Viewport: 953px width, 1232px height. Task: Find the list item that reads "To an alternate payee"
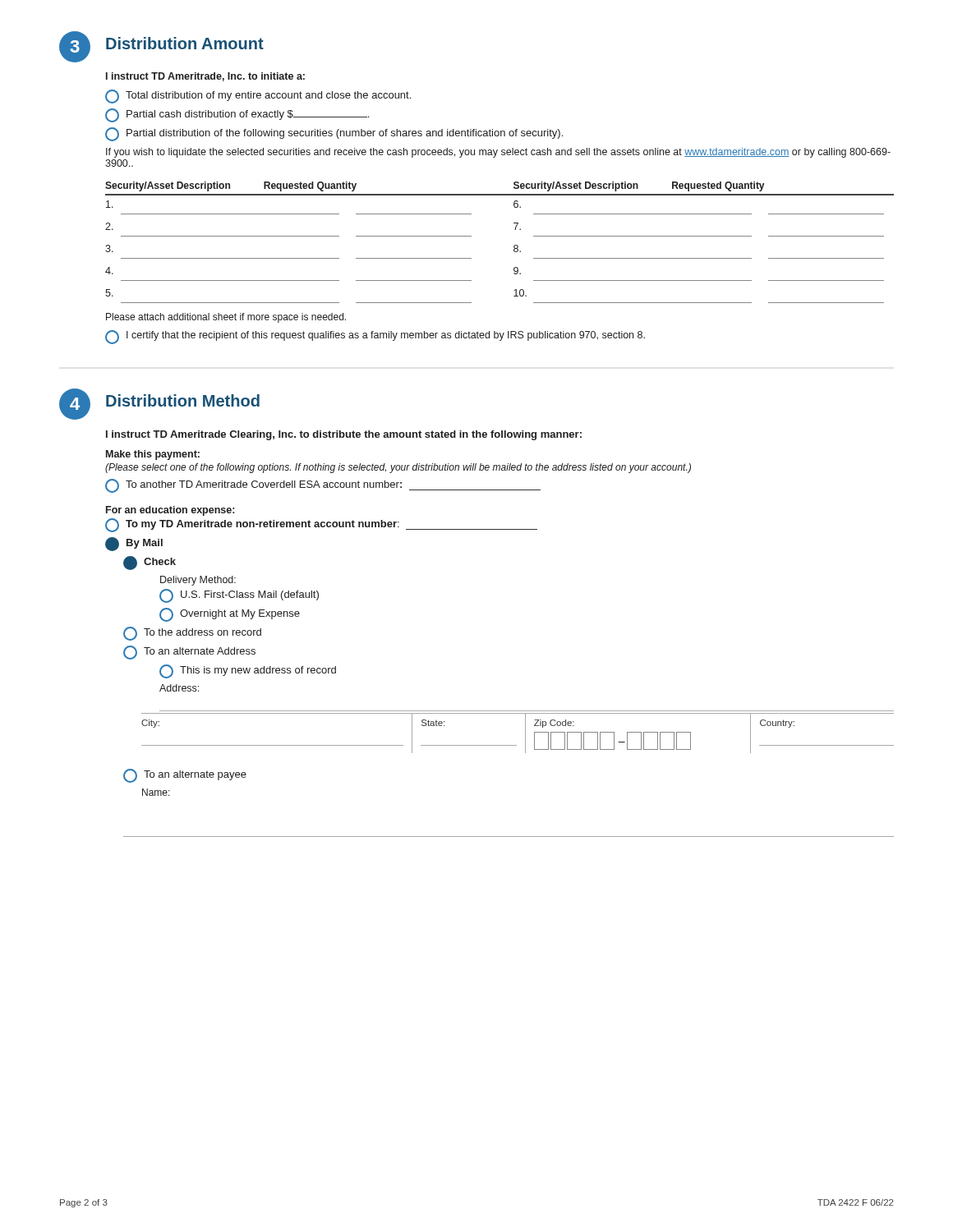[x=185, y=775]
